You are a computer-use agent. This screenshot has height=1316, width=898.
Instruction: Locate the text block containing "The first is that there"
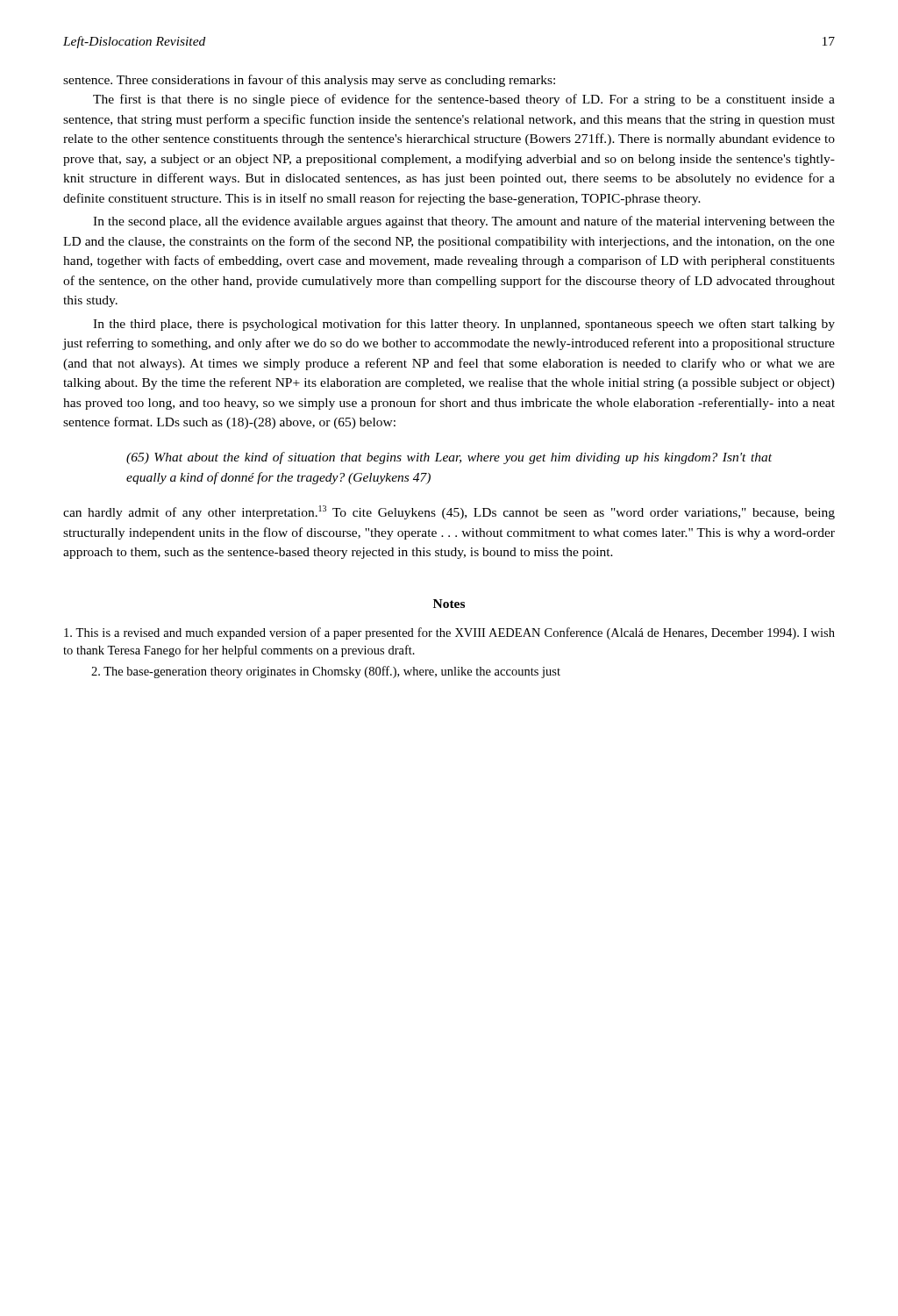click(449, 149)
